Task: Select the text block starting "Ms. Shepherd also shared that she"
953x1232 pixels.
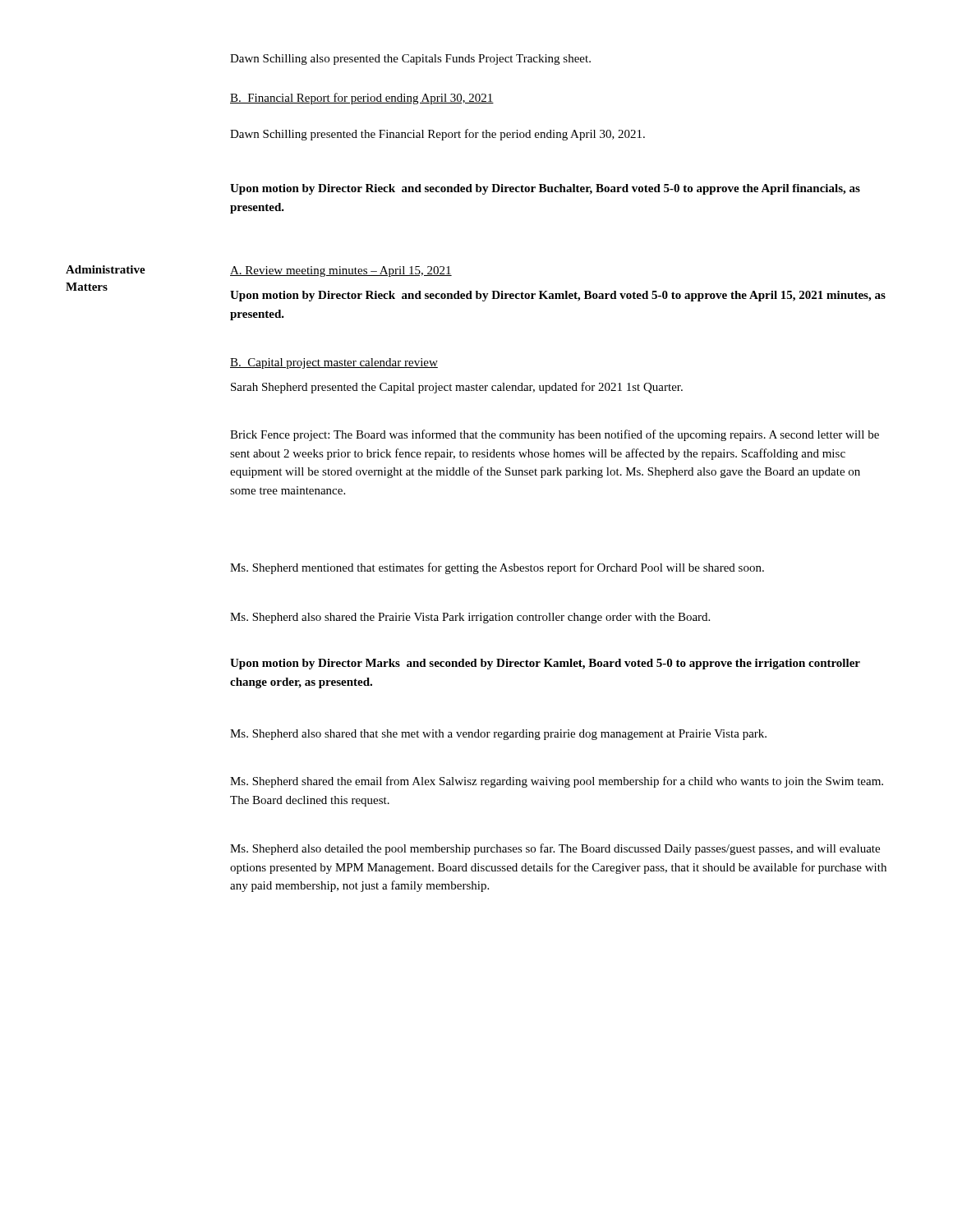Action: (x=559, y=734)
